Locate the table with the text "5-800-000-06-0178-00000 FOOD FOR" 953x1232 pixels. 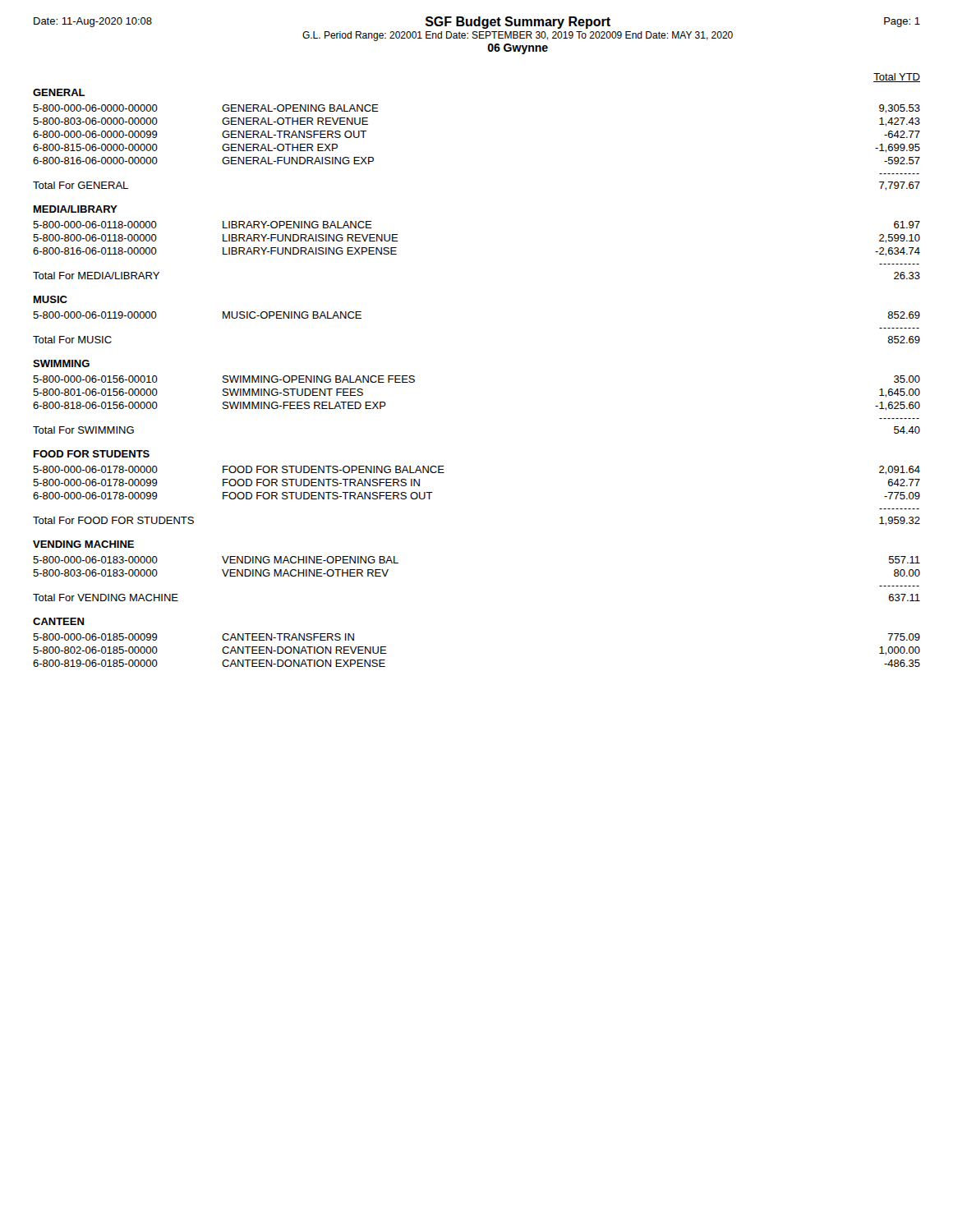pos(476,483)
